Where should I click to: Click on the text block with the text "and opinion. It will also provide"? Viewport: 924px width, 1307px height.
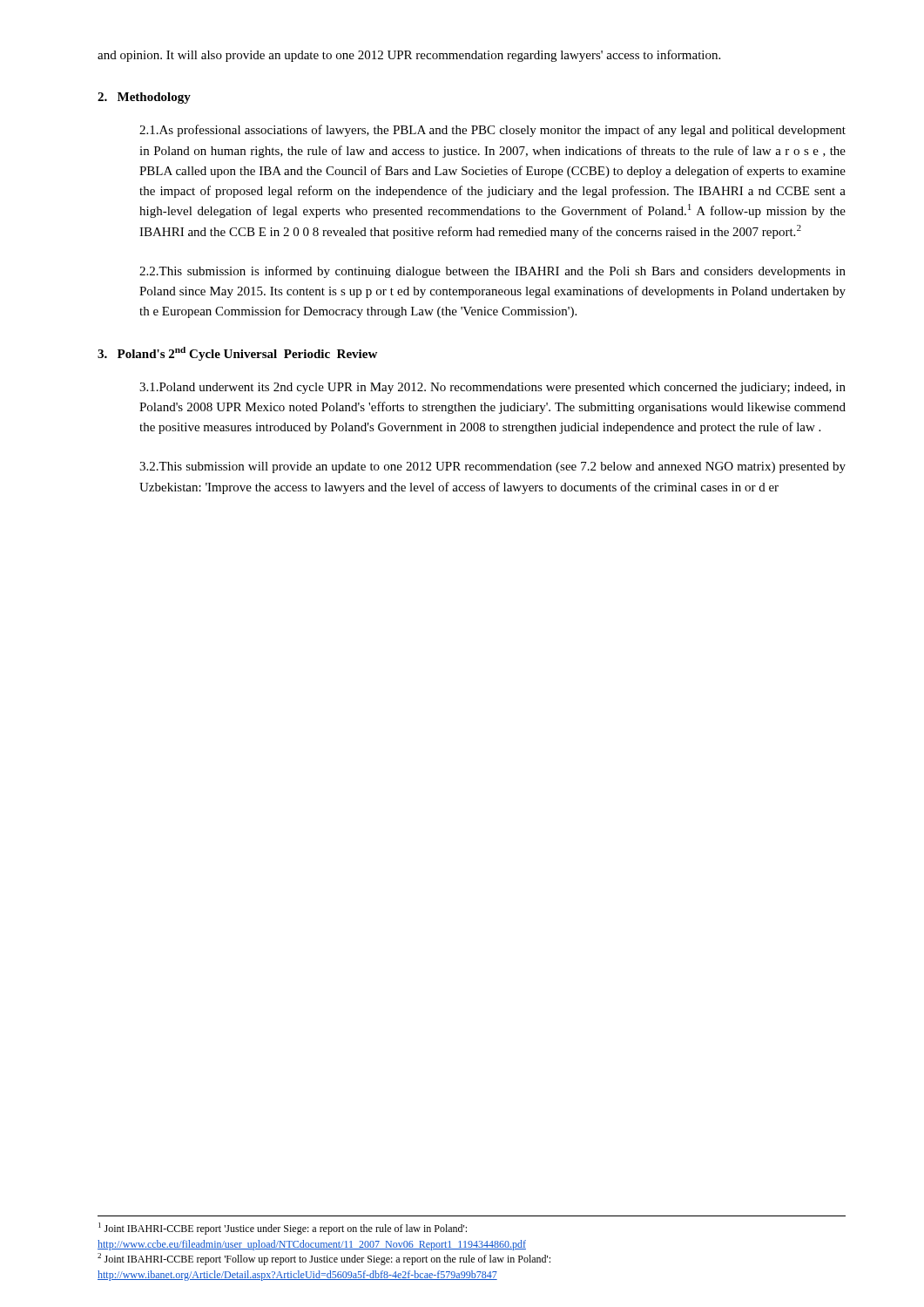(409, 55)
